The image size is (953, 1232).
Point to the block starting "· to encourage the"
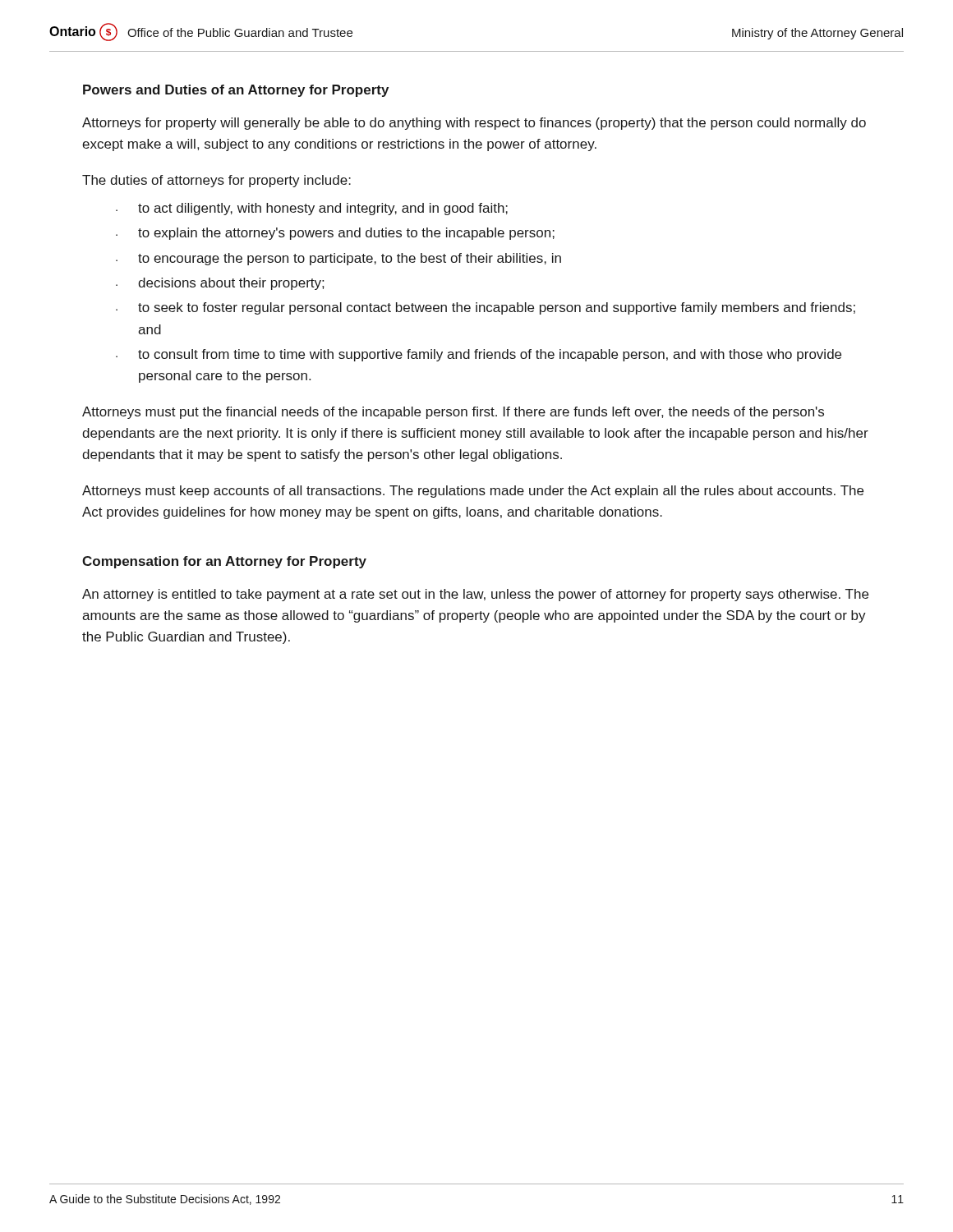(x=476, y=259)
